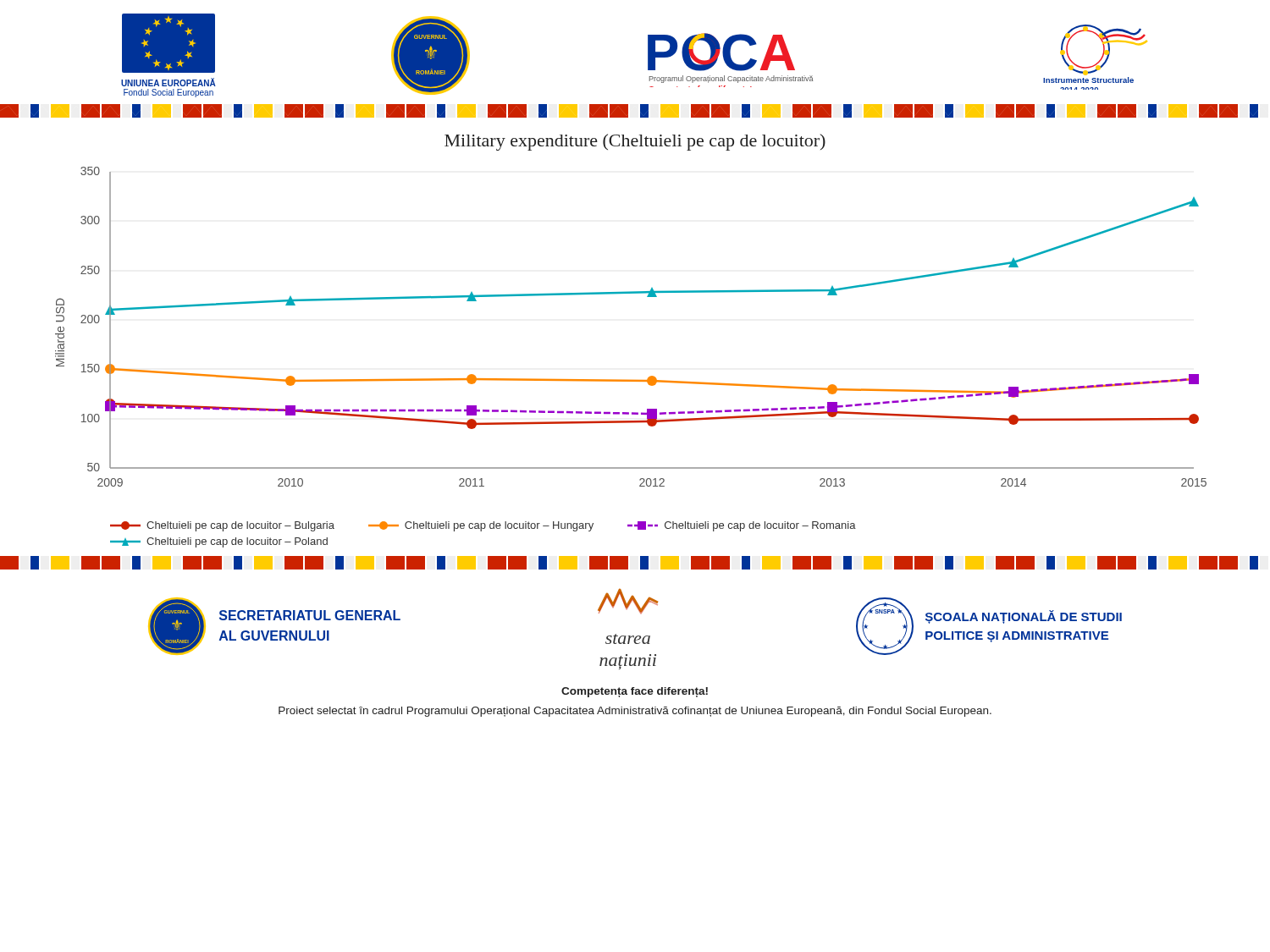The height and width of the screenshot is (952, 1270).
Task: Find the line chart
Action: point(635,334)
